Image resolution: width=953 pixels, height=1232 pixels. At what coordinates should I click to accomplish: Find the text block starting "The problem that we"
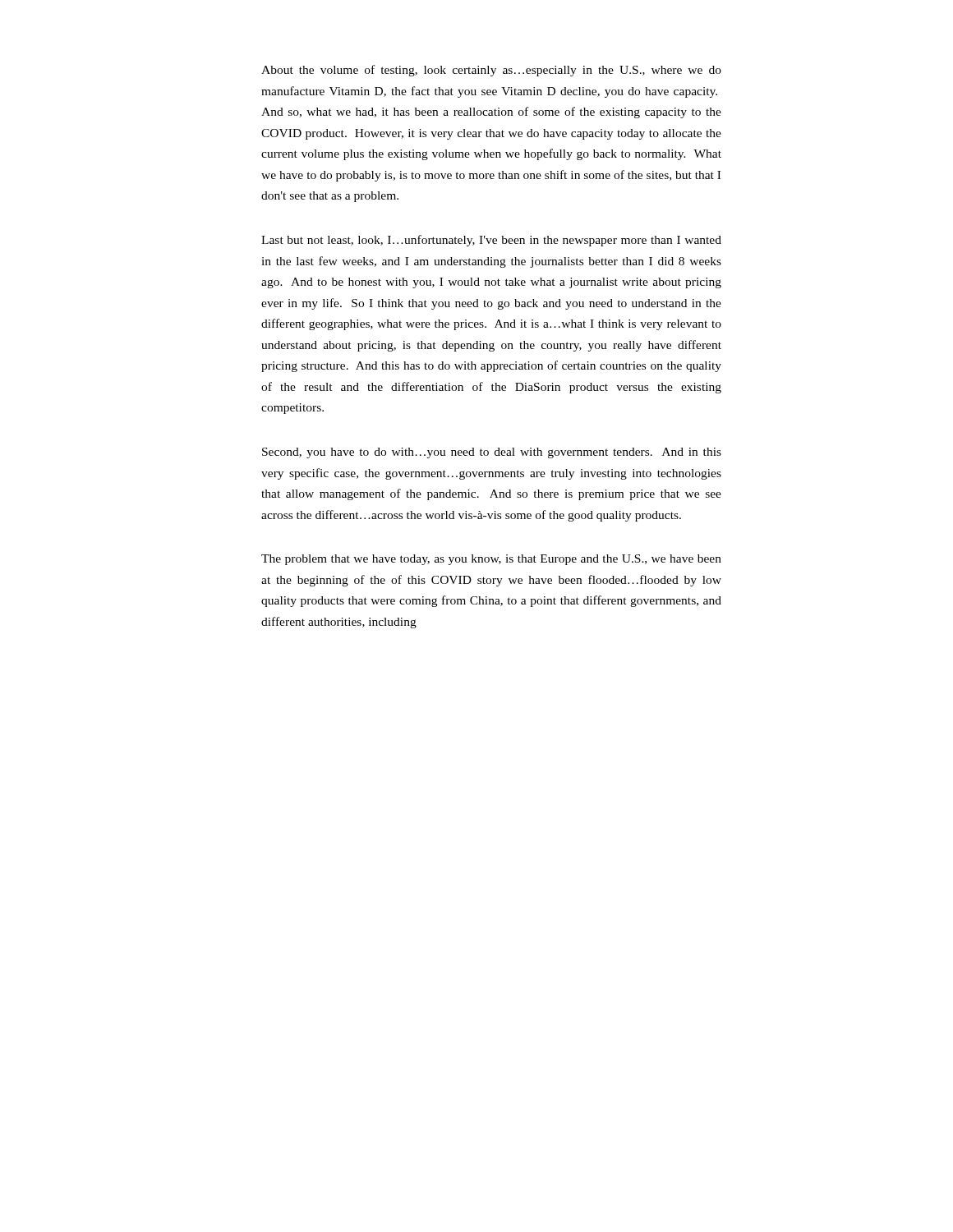pos(491,590)
